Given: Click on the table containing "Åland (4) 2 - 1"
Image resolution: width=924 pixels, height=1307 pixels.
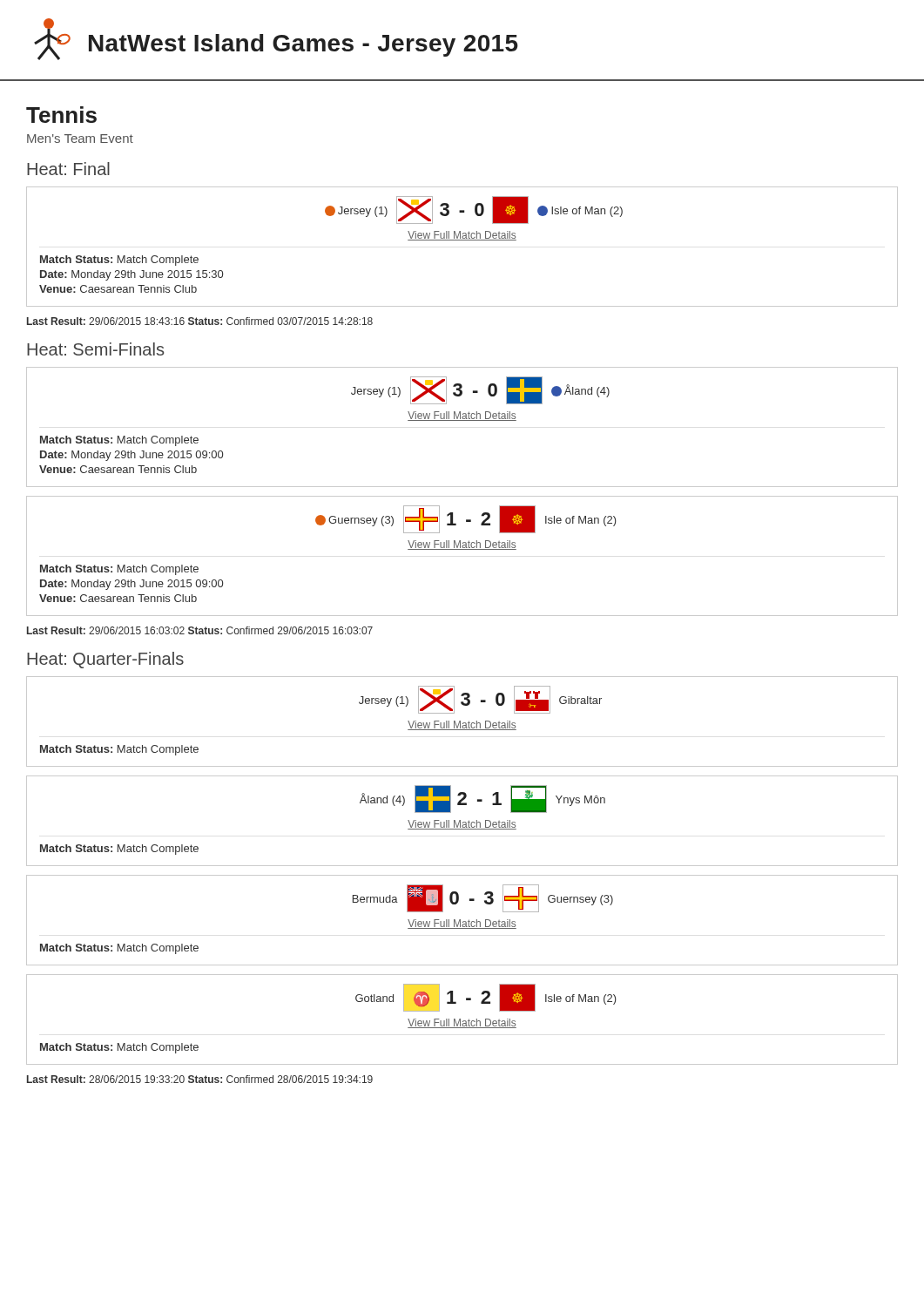Looking at the screenshot, I should pyautogui.click(x=462, y=821).
